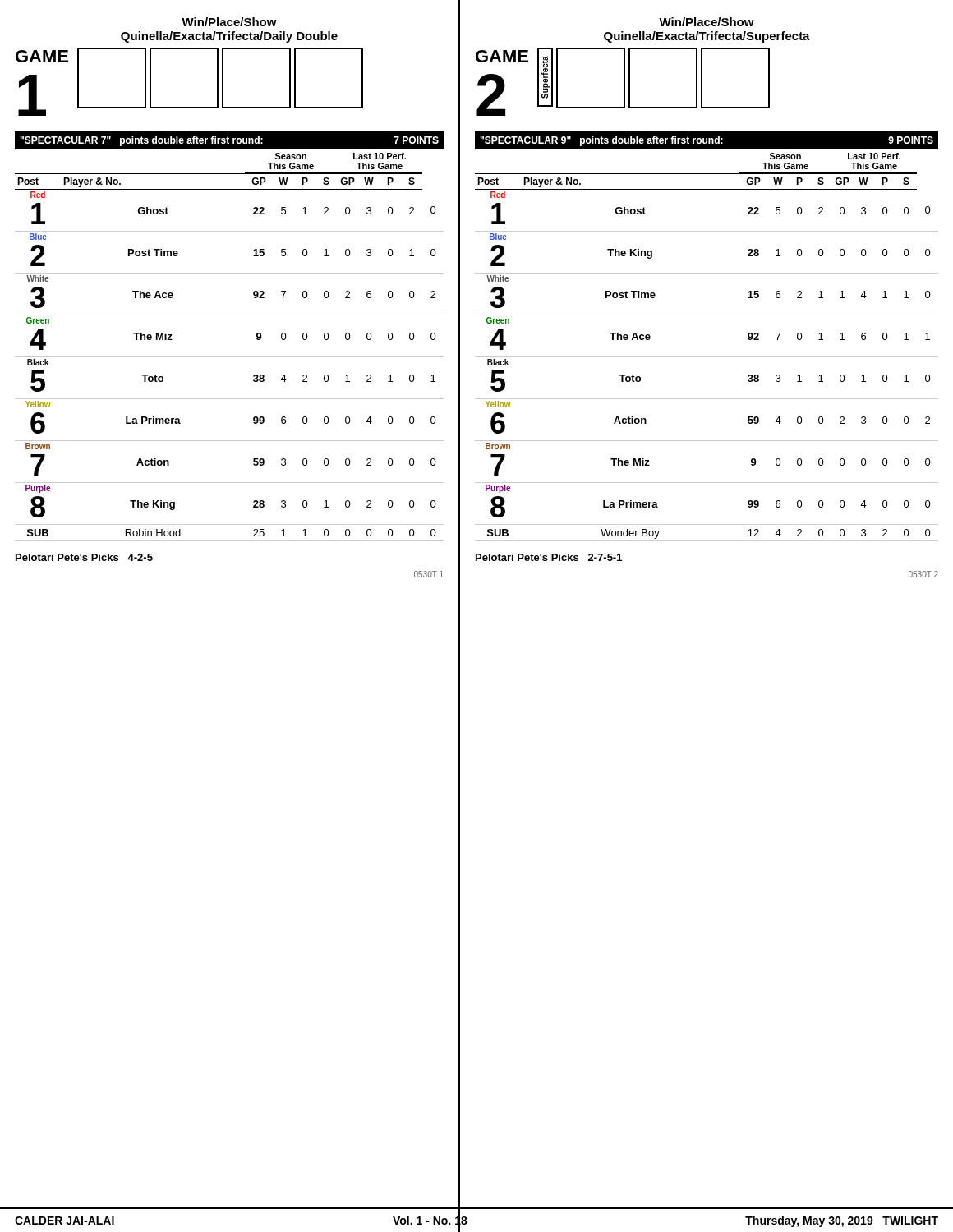This screenshot has width=953, height=1232.
Task: Point to the passage starting "Win/Place/ShowQuinella/Exacta/Trifecta/Daily Double"
Action: coord(229,29)
